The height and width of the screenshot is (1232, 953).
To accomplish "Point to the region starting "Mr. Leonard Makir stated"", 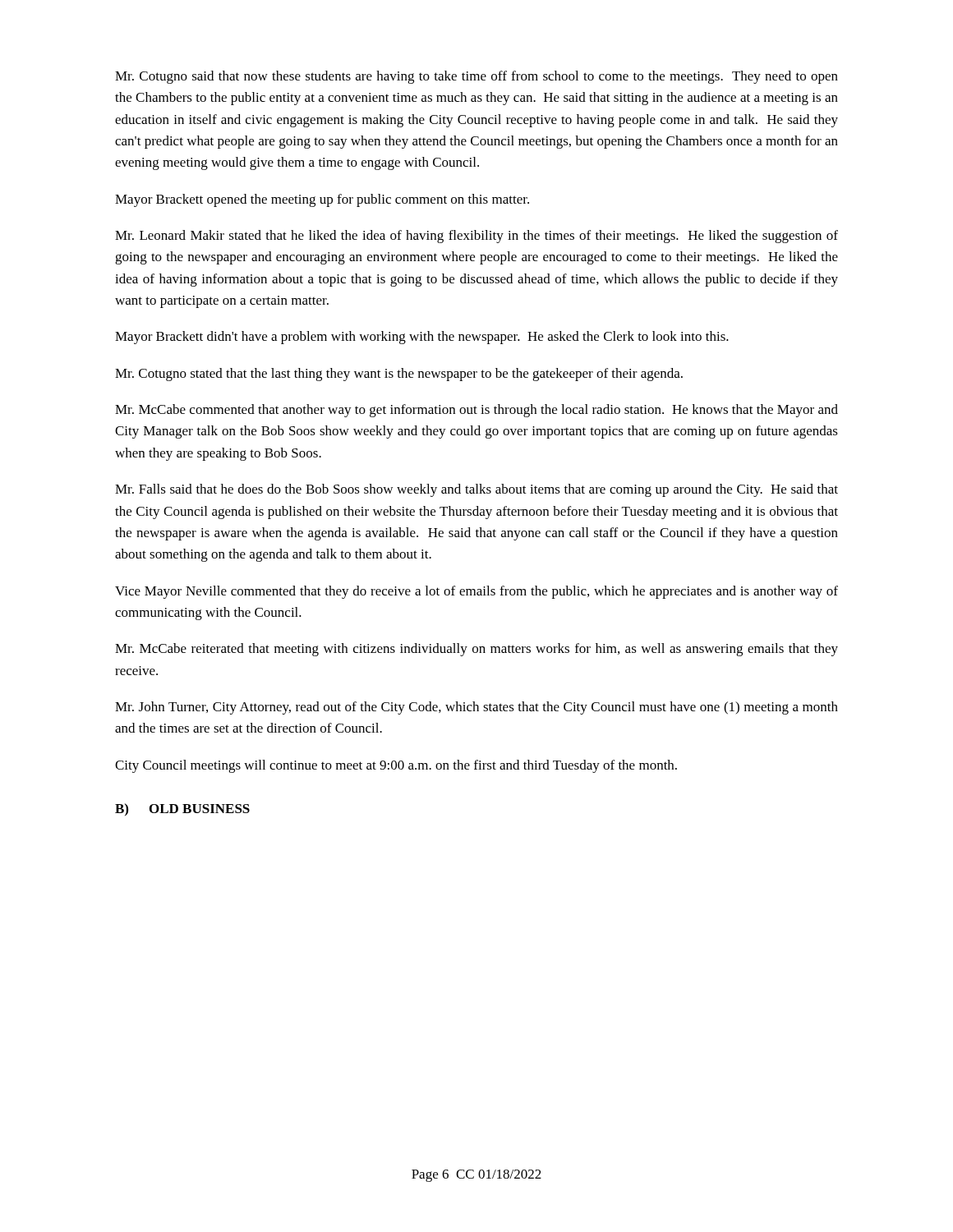I will click(x=476, y=268).
